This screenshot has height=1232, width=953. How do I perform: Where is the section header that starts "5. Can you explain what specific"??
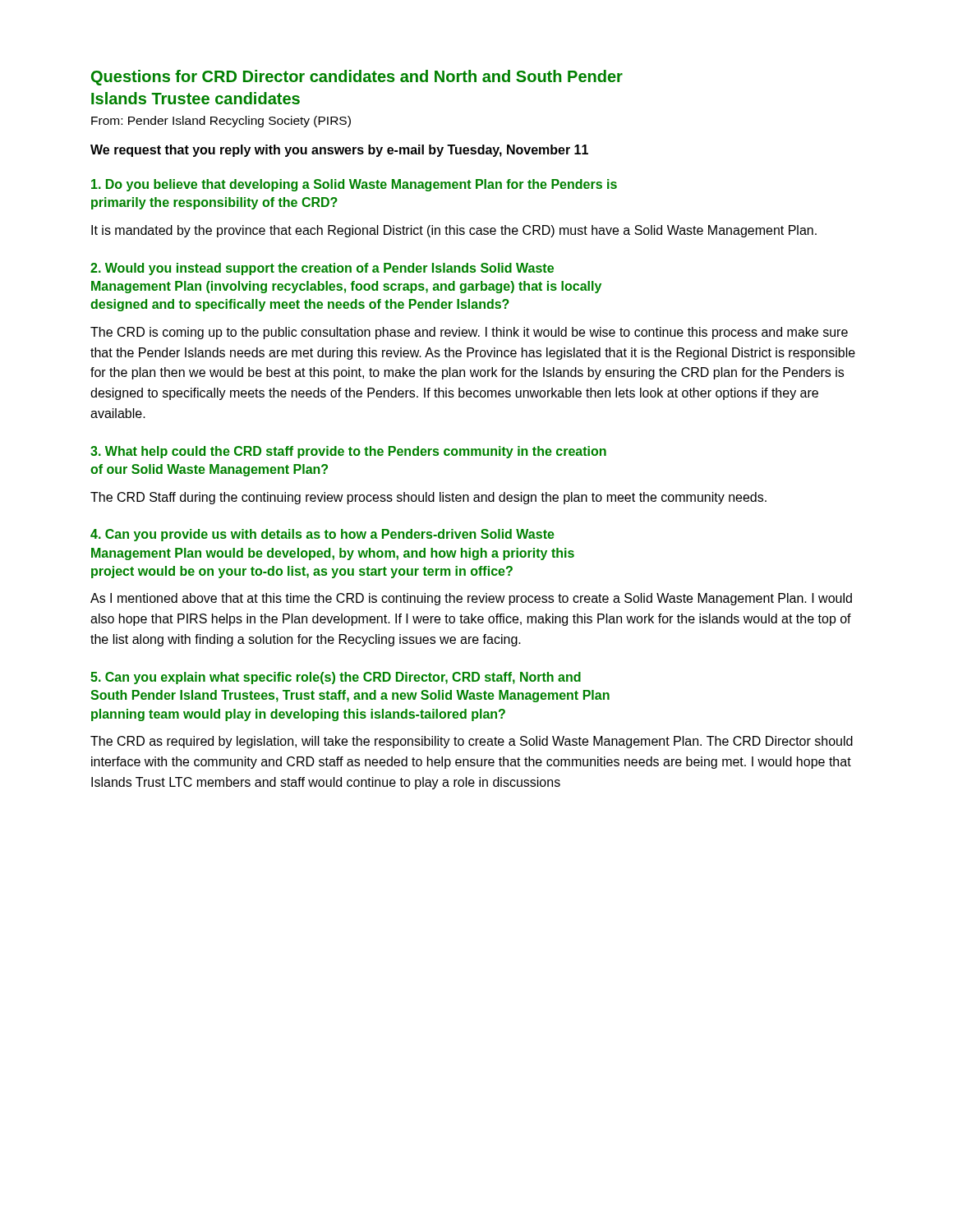click(x=350, y=695)
